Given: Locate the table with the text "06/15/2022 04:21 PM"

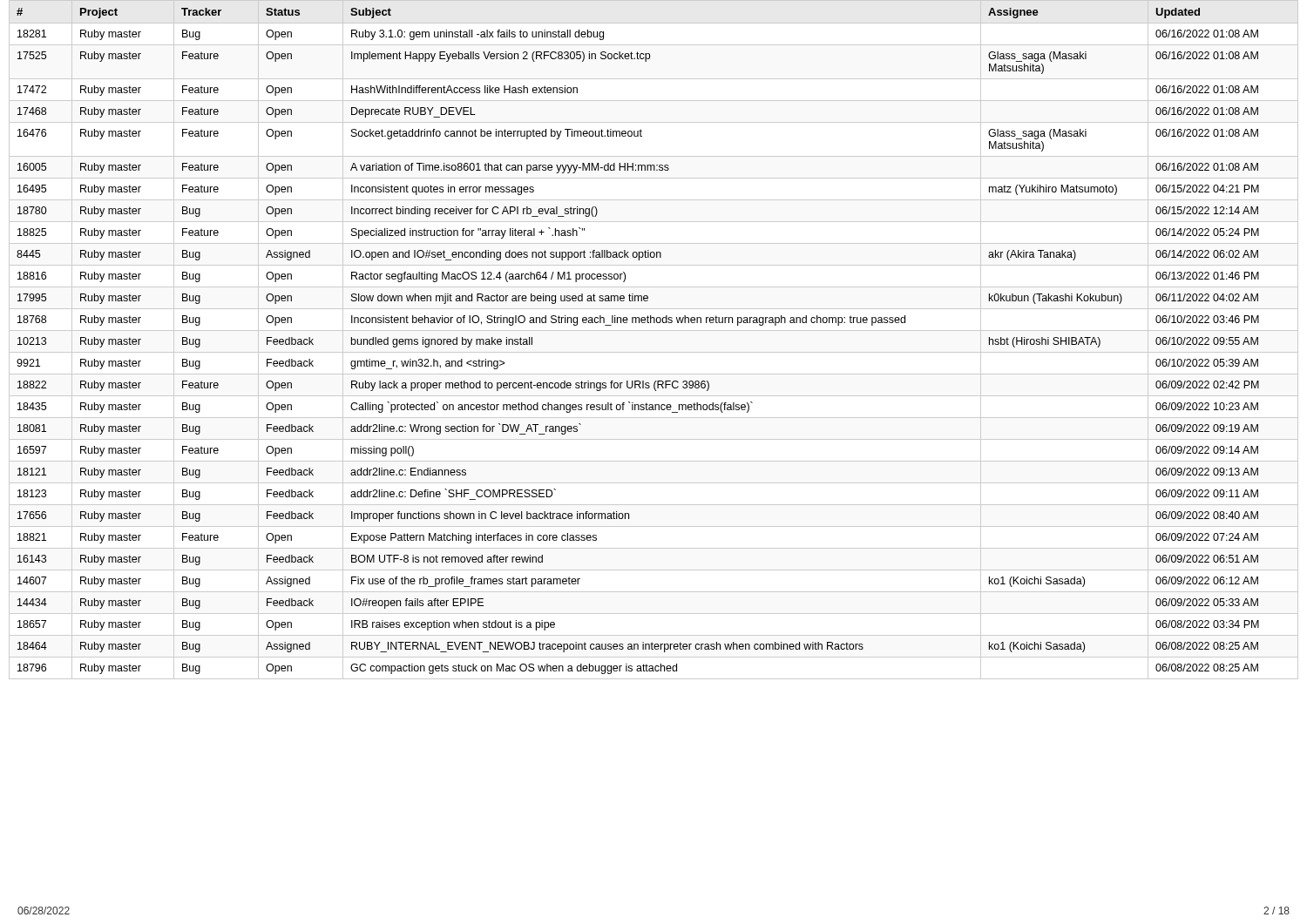Looking at the screenshot, I should point(654,340).
